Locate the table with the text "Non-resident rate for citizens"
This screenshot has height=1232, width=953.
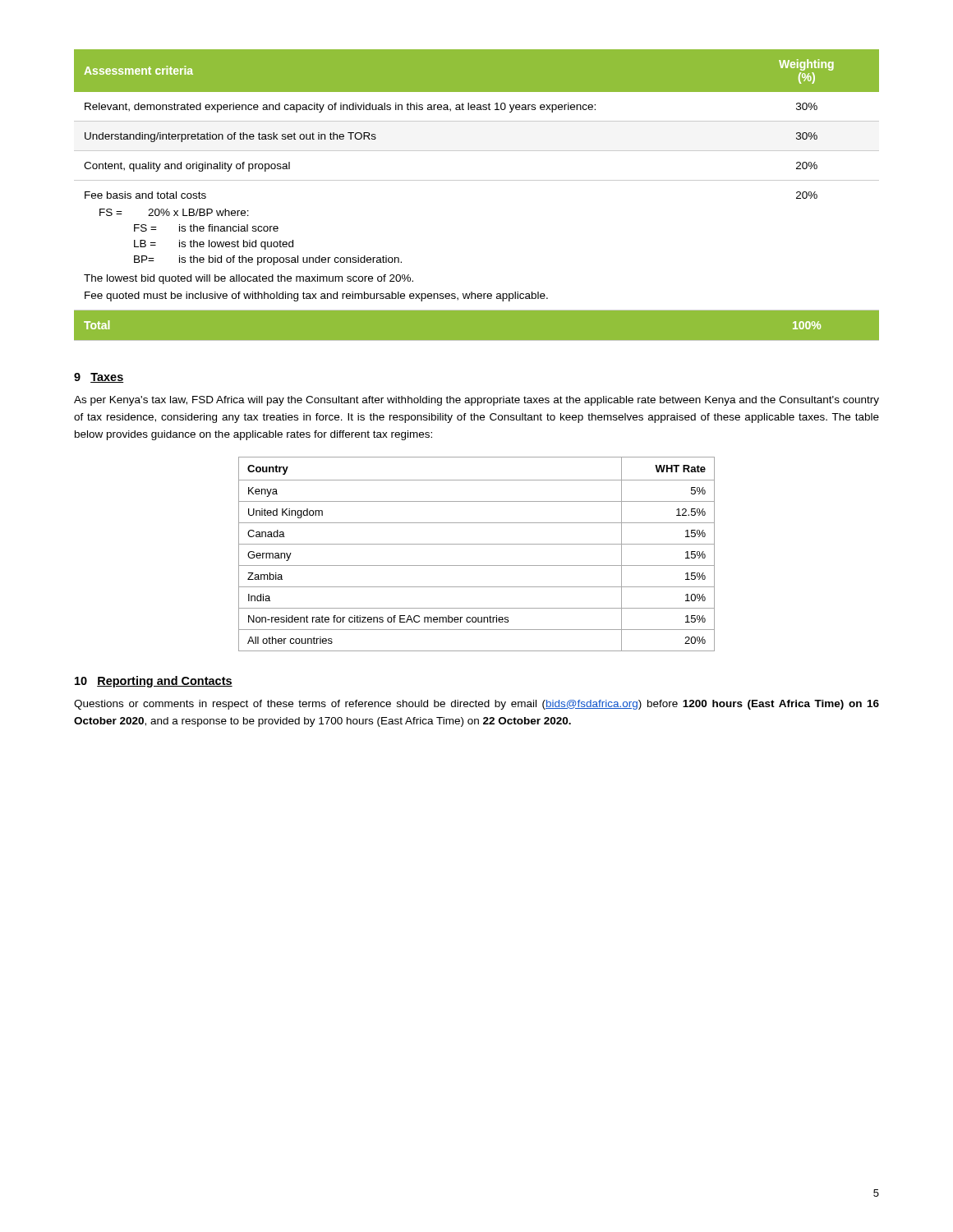click(x=476, y=554)
